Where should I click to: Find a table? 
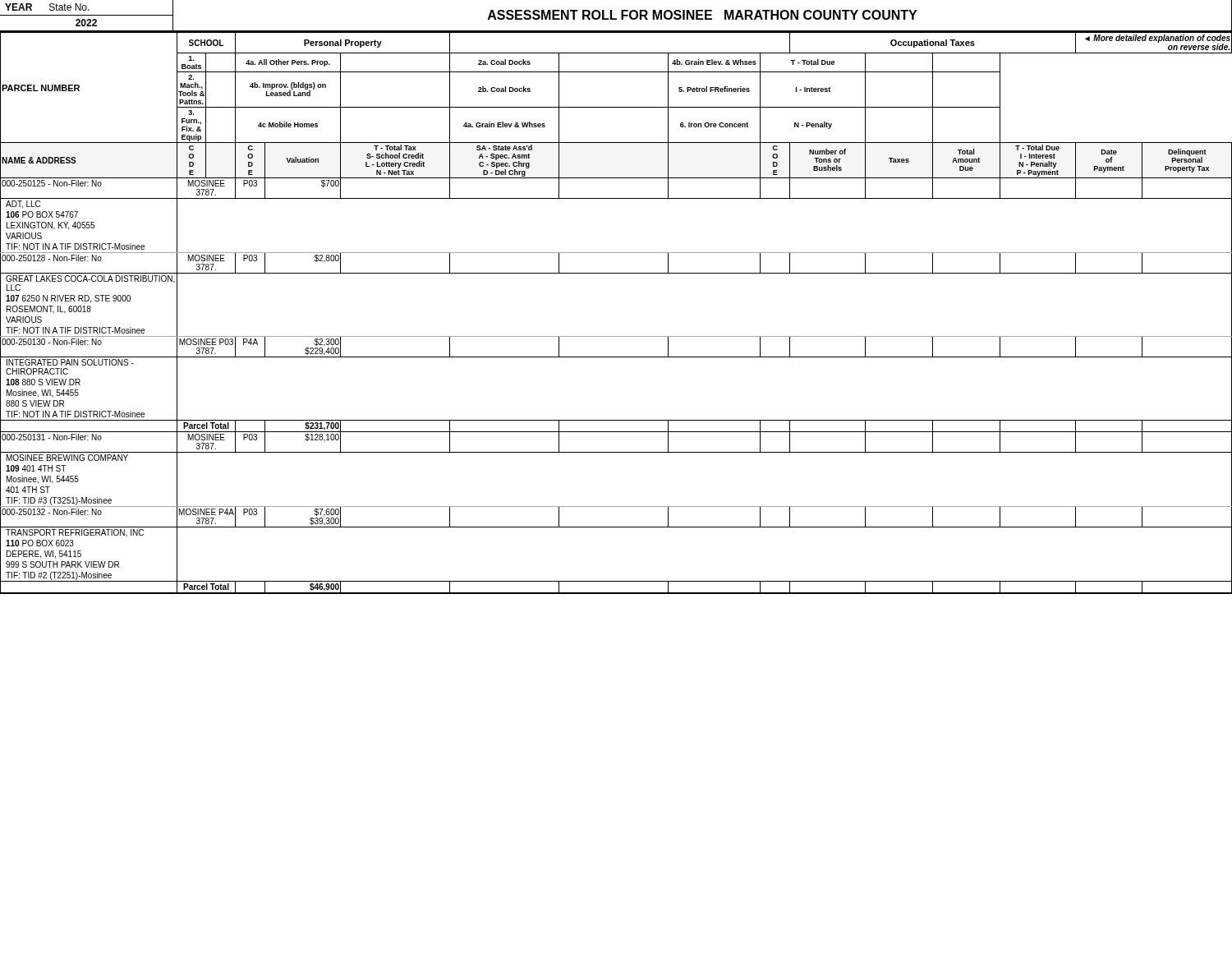[616, 313]
